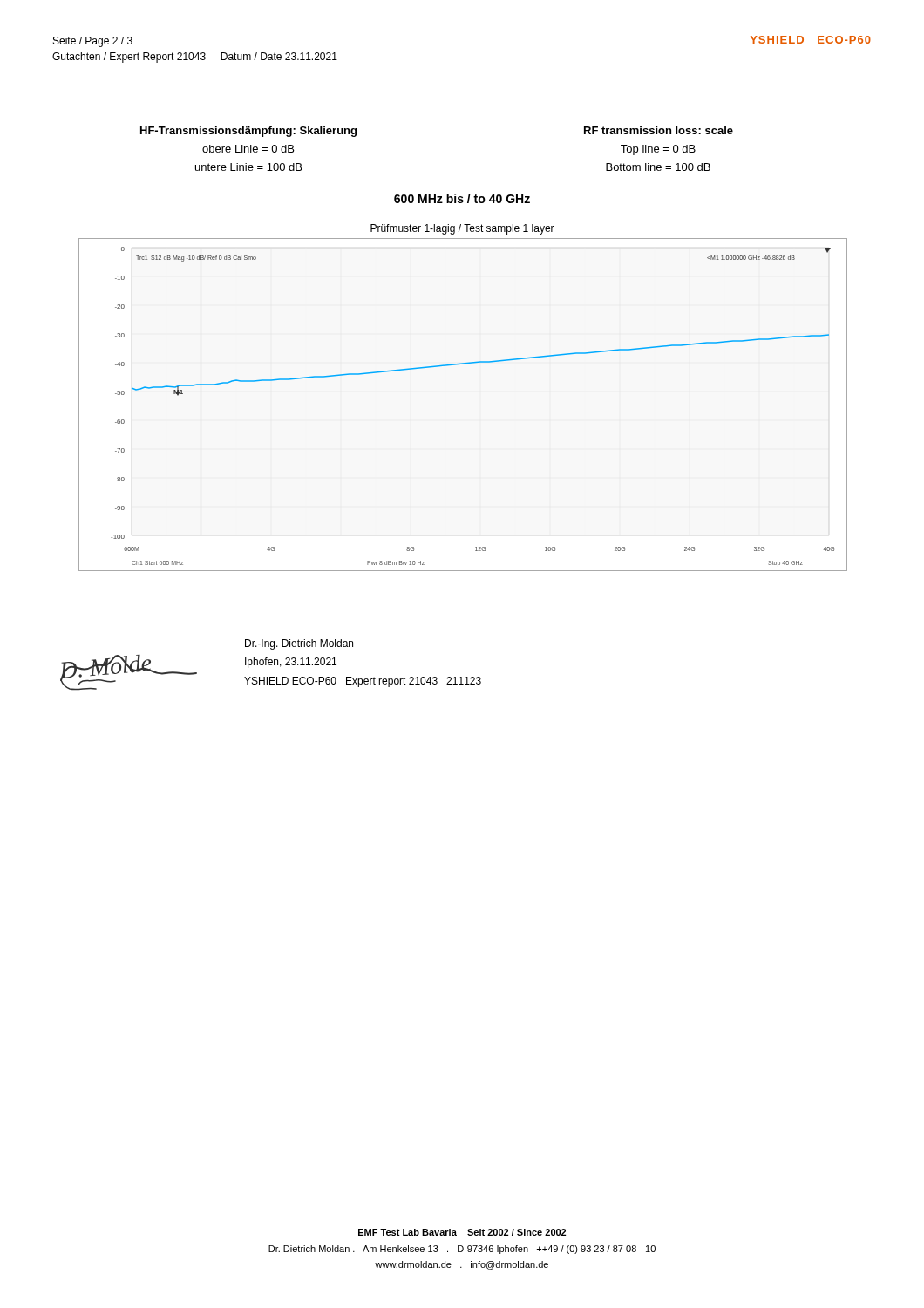
Task: Where does it say "600 MHz bis / to 40 GHz"?
Action: pyautogui.click(x=462, y=199)
